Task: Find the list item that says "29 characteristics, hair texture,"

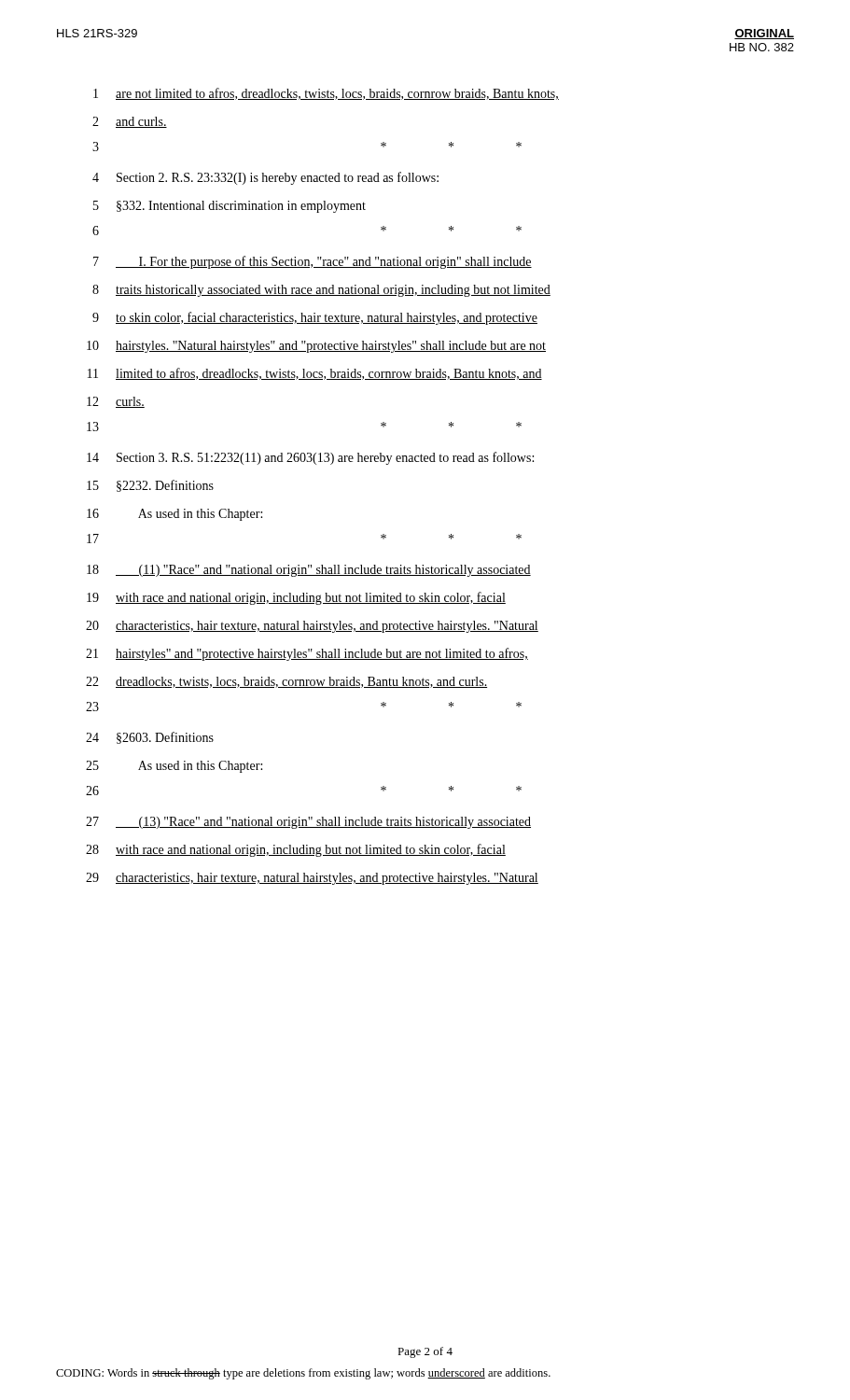Action: click(x=425, y=878)
